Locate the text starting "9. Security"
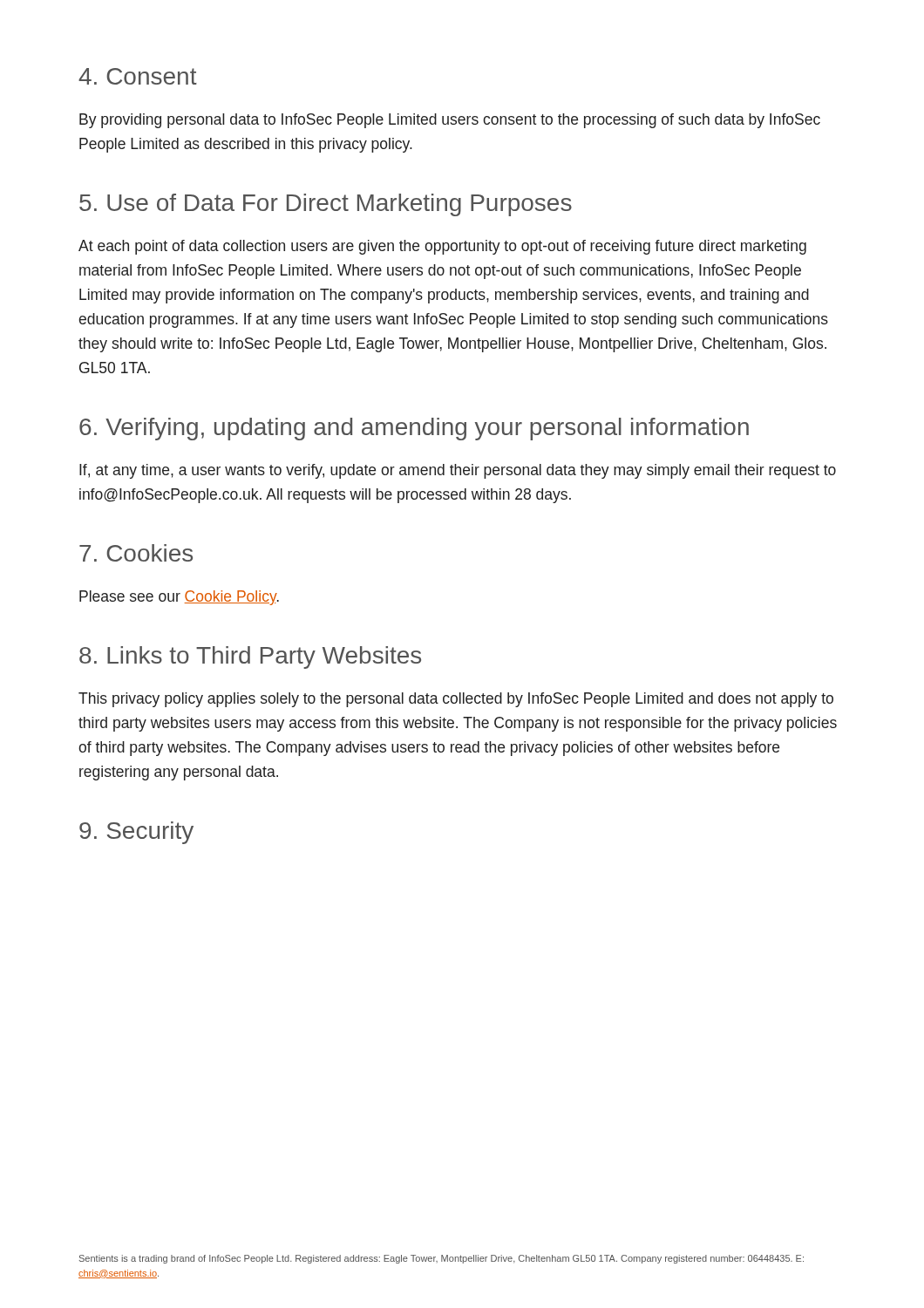This screenshot has width=924, height=1308. click(x=136, y=833)
